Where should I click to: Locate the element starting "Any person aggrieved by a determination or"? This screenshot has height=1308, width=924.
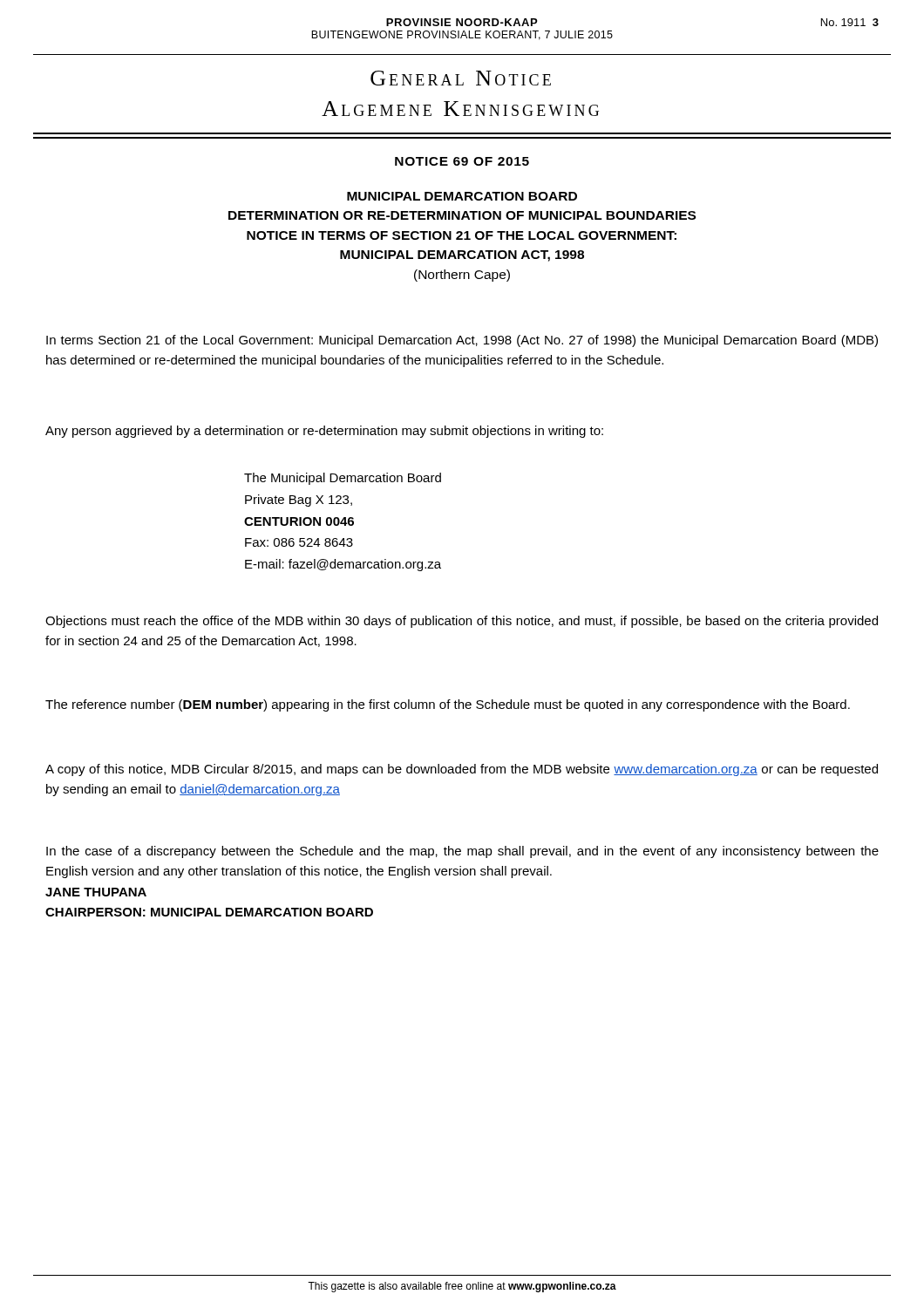pyautogui.click(x=325, y=430)
